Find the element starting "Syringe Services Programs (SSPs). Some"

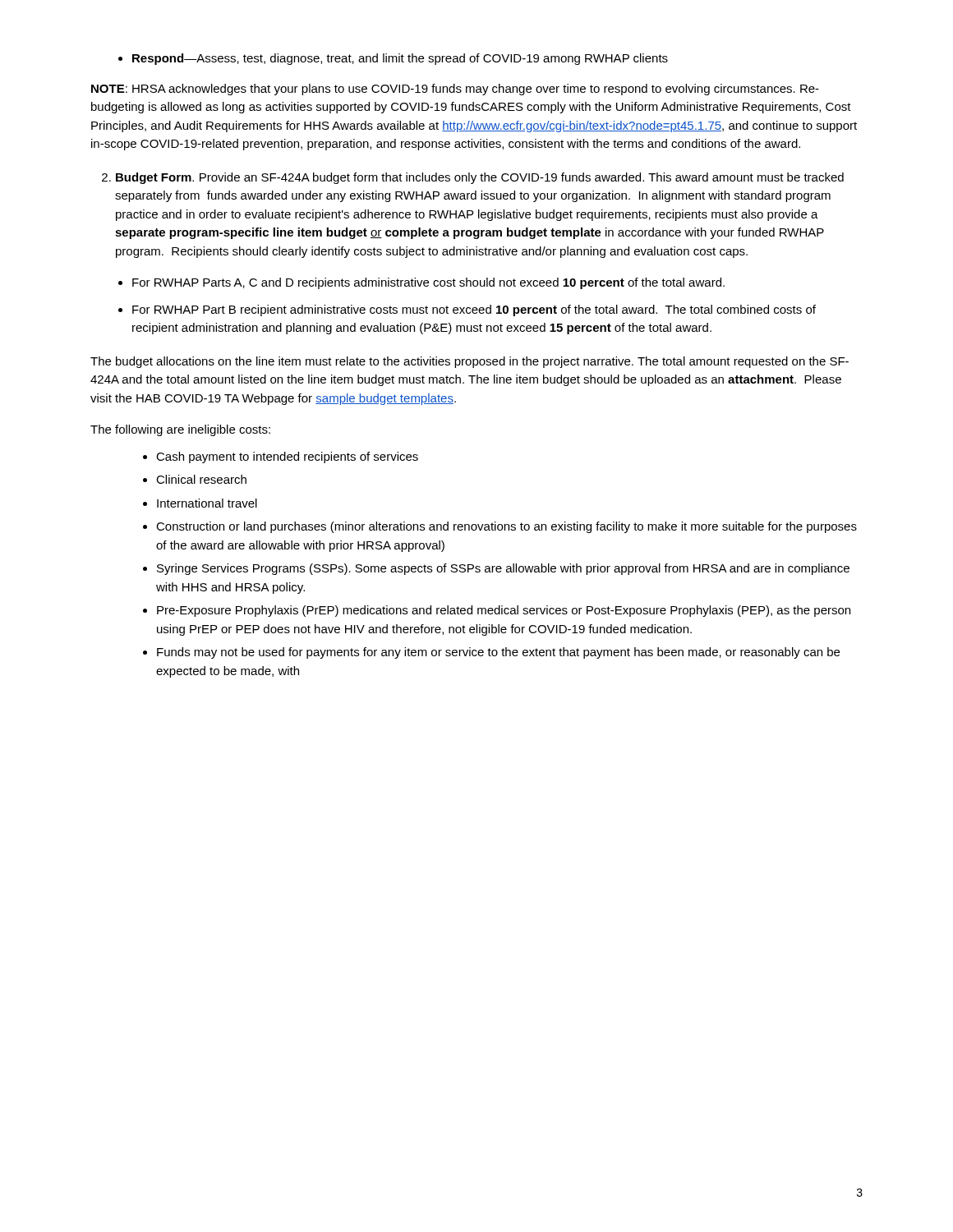pos(476,578)
